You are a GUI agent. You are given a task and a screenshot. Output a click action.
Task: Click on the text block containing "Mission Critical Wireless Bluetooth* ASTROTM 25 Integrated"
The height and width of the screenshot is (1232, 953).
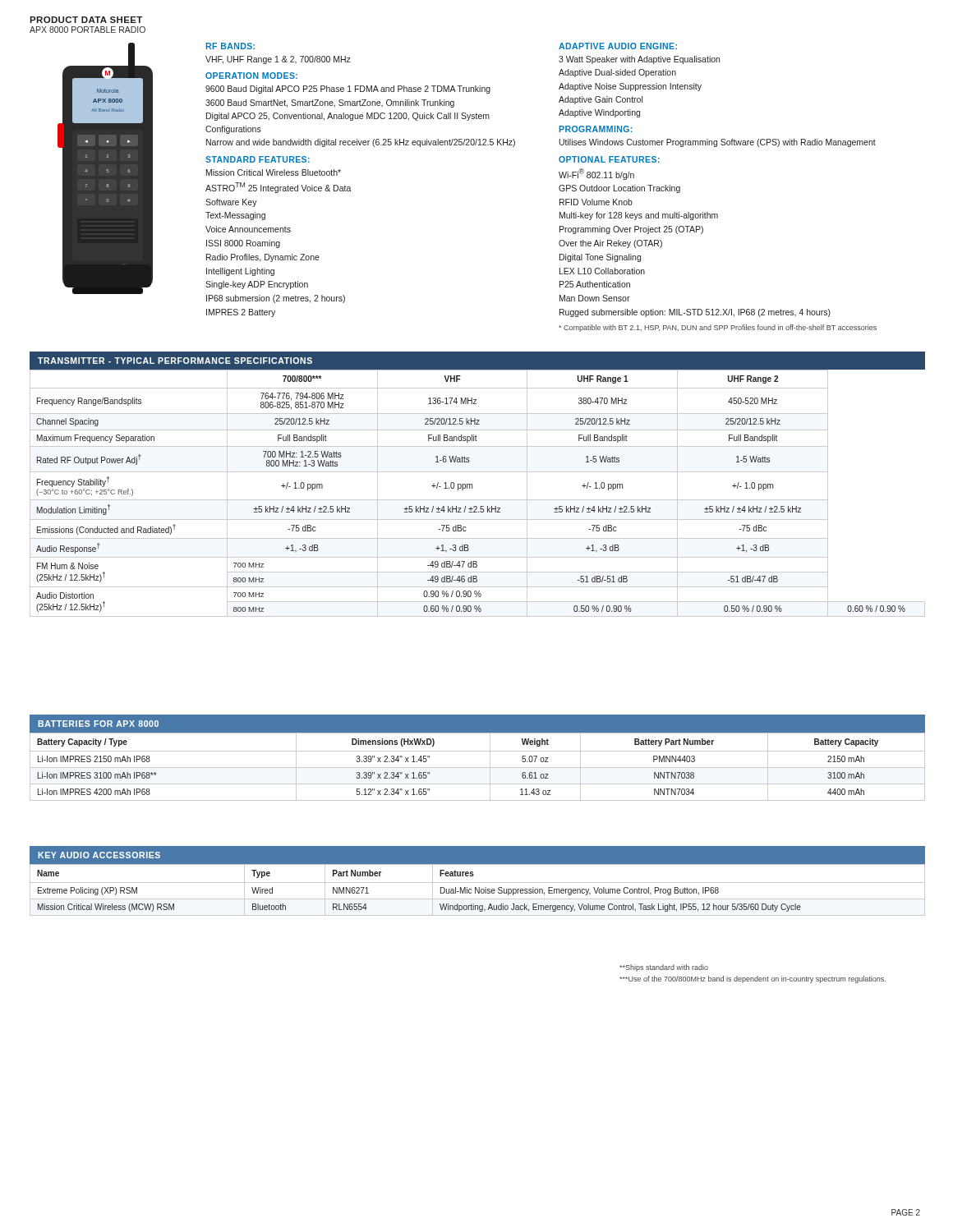[278, 242]
